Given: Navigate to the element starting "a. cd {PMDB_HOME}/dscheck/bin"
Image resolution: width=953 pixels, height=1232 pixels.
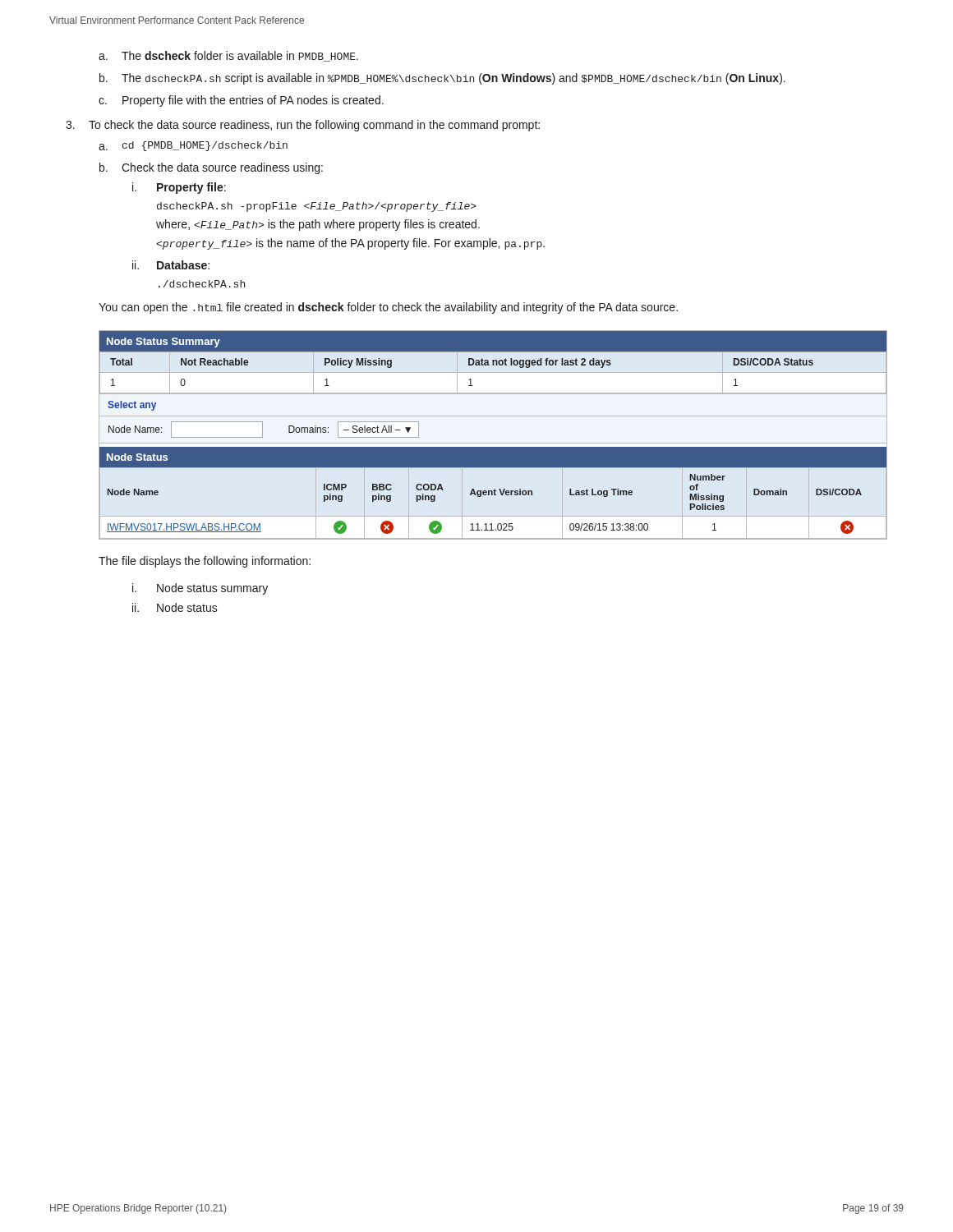Looking at the screenshot, I should pos(193,146).
